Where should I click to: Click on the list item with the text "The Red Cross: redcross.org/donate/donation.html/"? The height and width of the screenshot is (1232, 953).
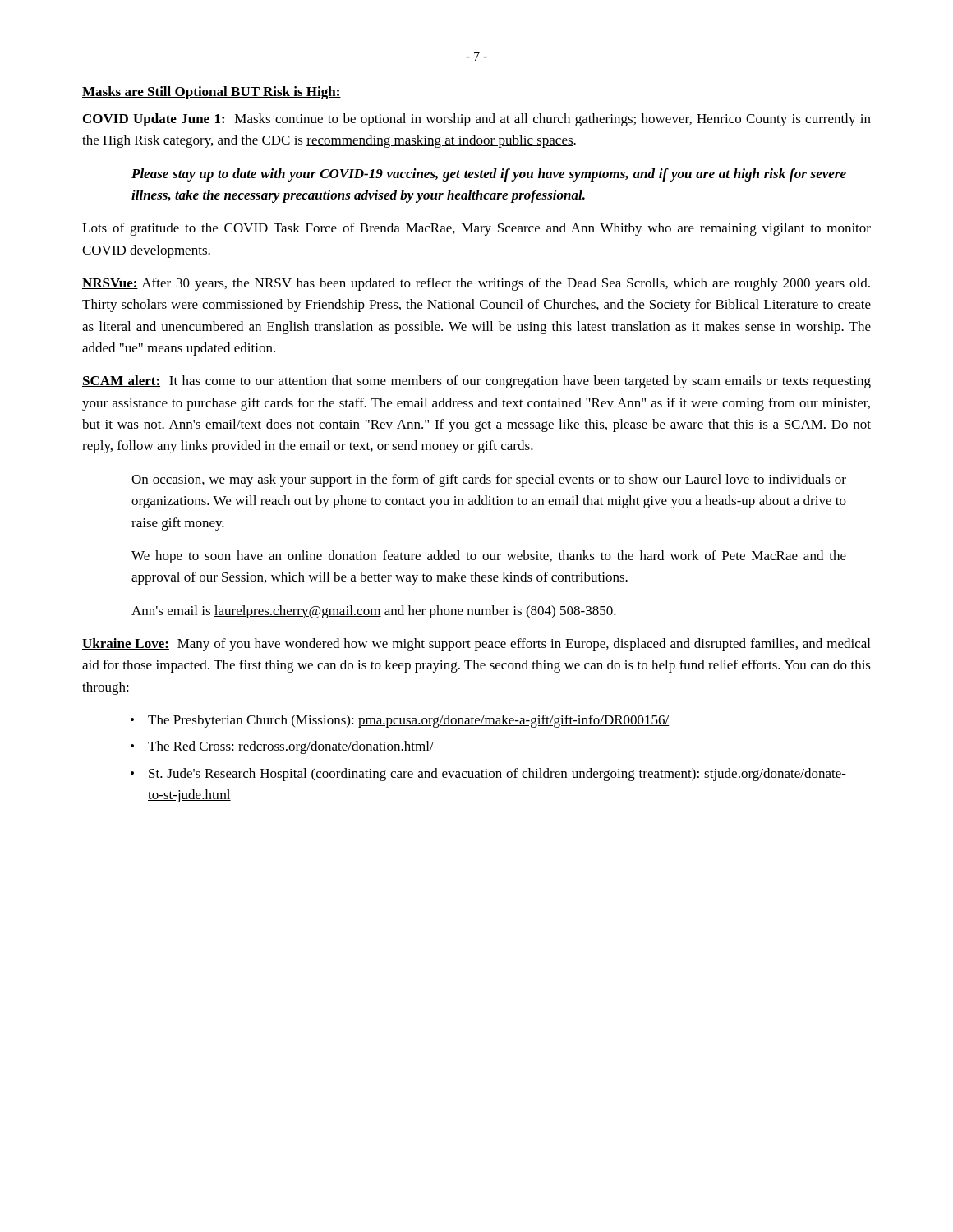click(291, 746)
